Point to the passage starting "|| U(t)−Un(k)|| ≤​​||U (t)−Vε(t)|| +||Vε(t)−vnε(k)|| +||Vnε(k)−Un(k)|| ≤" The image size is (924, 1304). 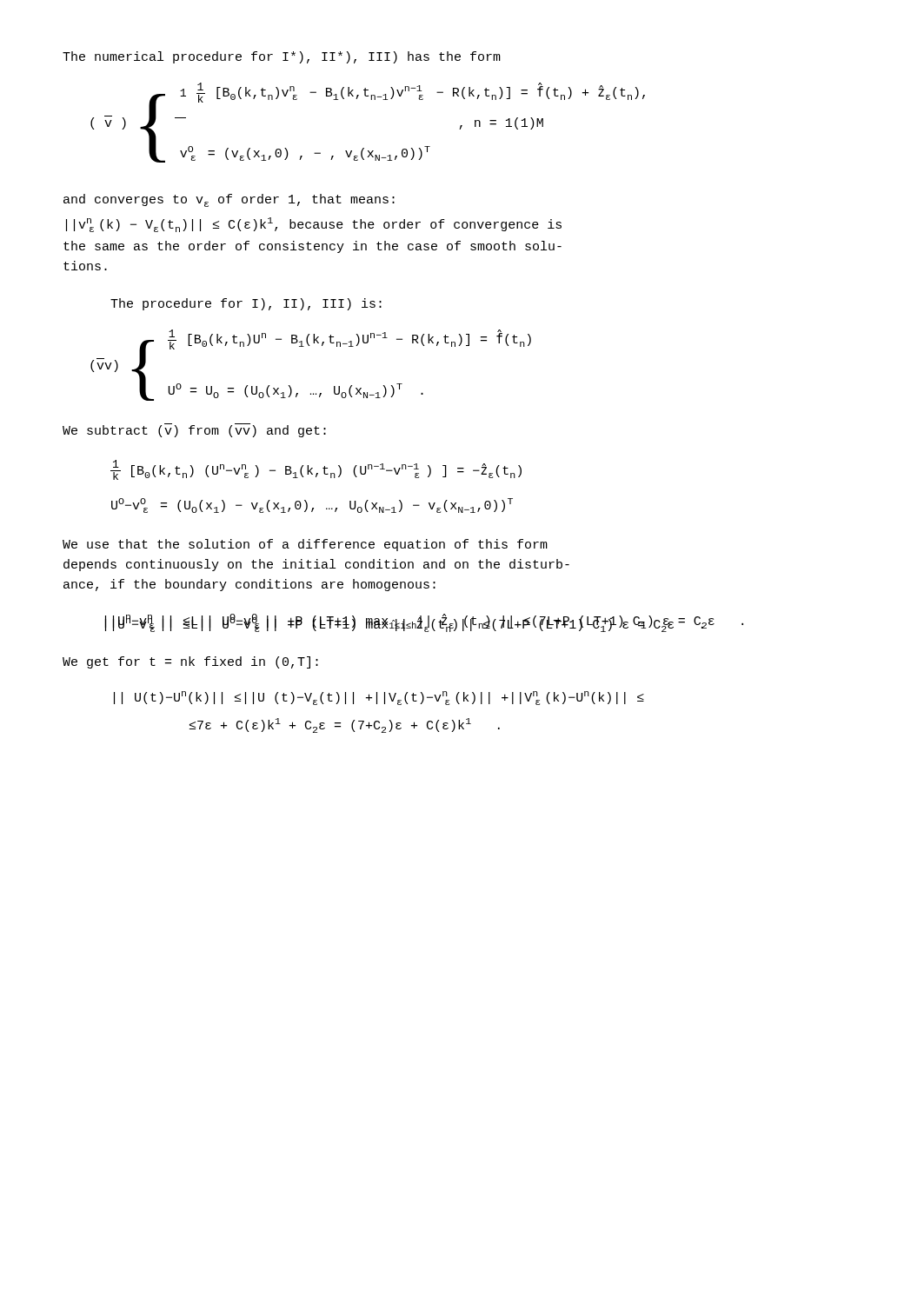coord(486,713)
